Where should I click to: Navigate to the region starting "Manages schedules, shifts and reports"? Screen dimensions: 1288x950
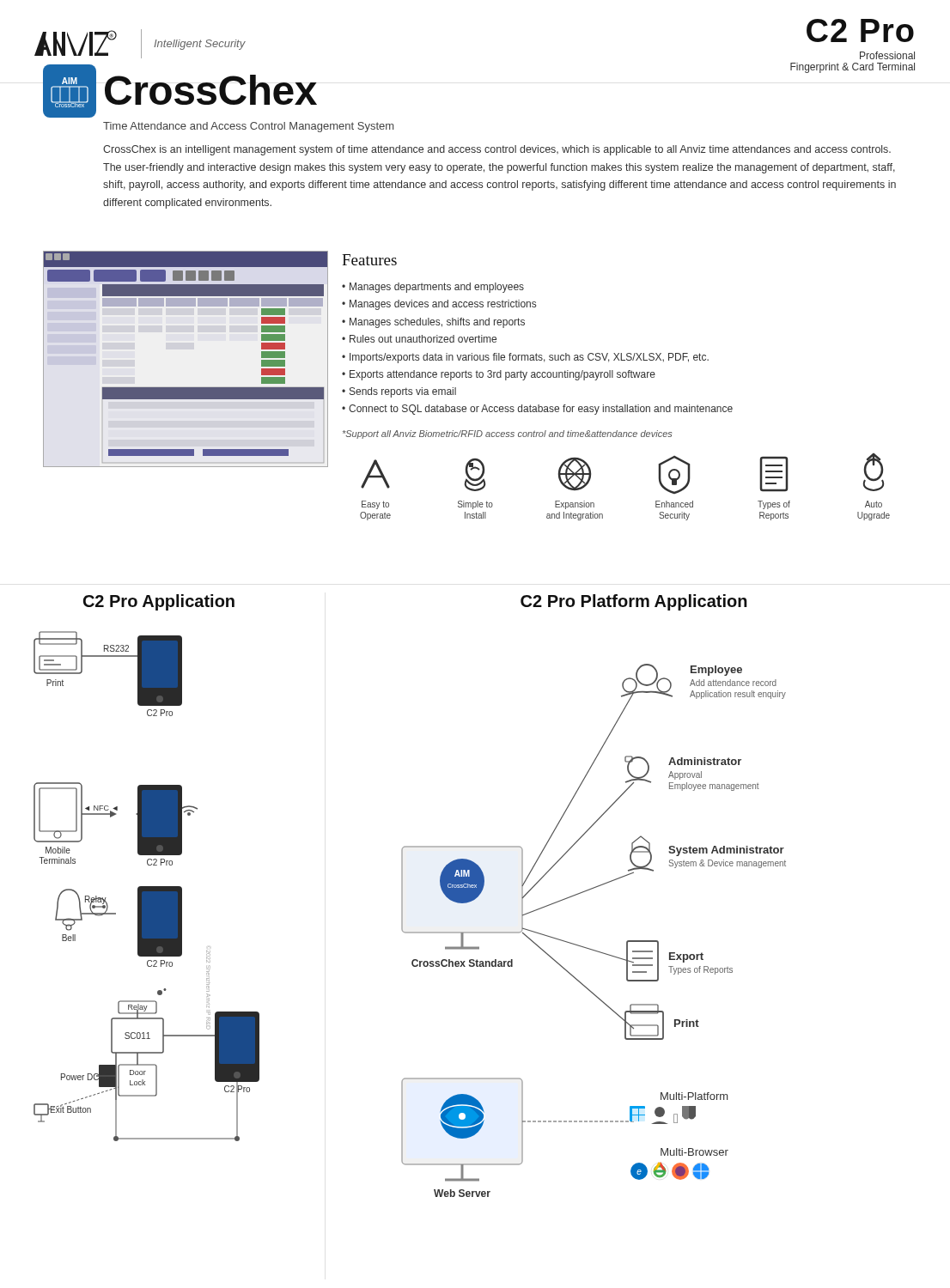437,322
